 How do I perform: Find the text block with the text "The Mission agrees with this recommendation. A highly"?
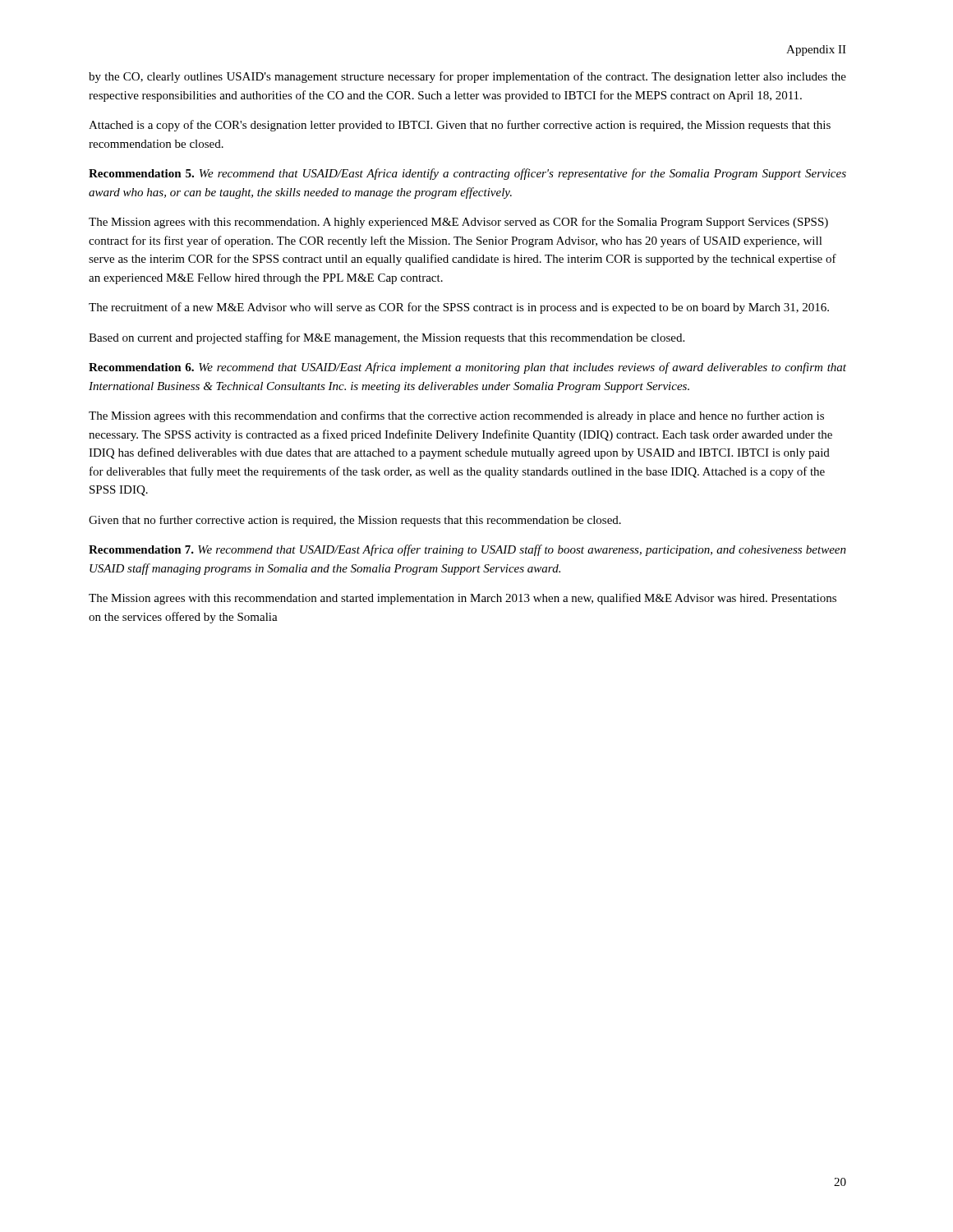(x=467, y=250)
